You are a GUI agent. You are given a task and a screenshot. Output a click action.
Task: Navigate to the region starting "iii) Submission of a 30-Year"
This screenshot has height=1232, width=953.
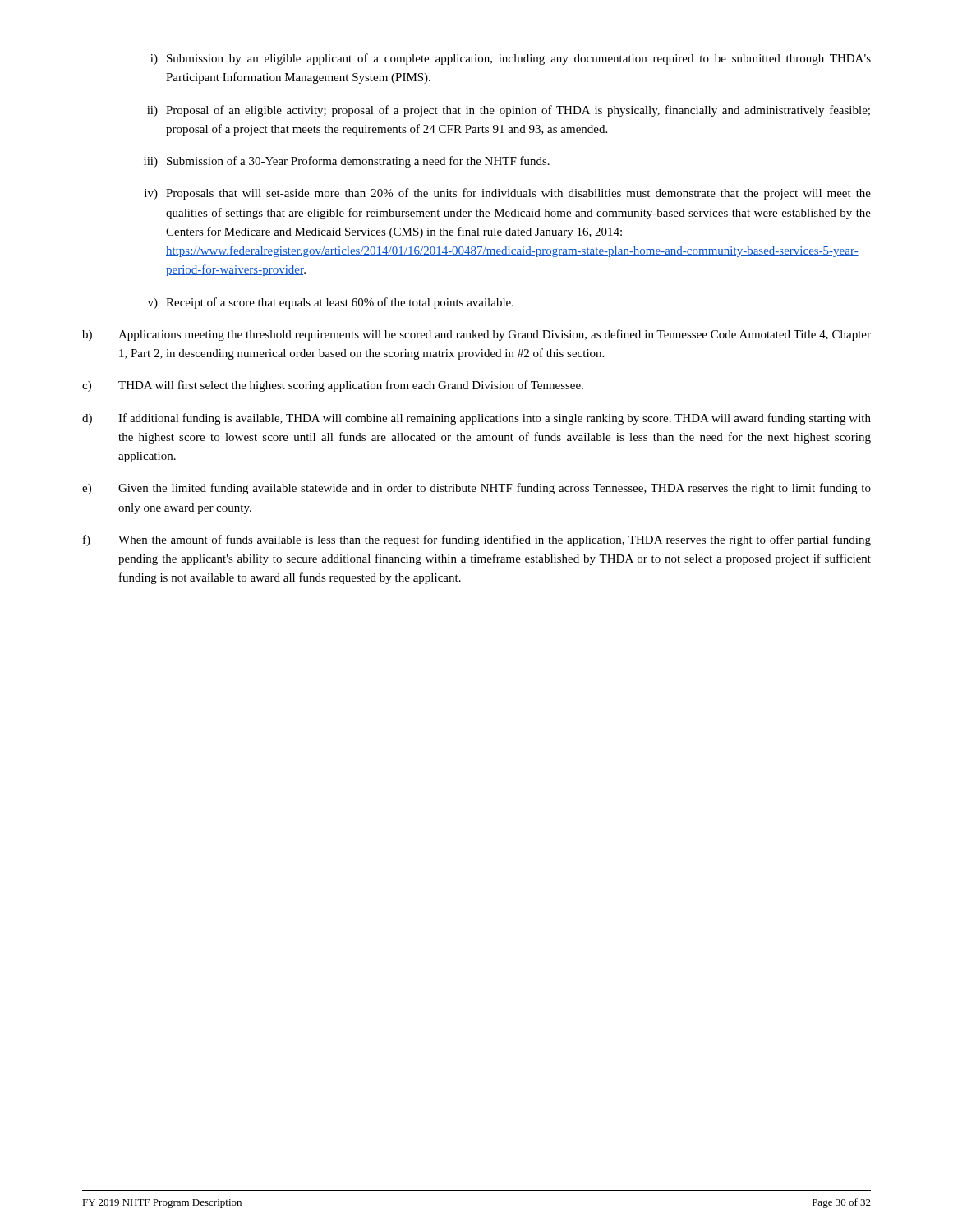pyautogui.click(x=501, y=161)
